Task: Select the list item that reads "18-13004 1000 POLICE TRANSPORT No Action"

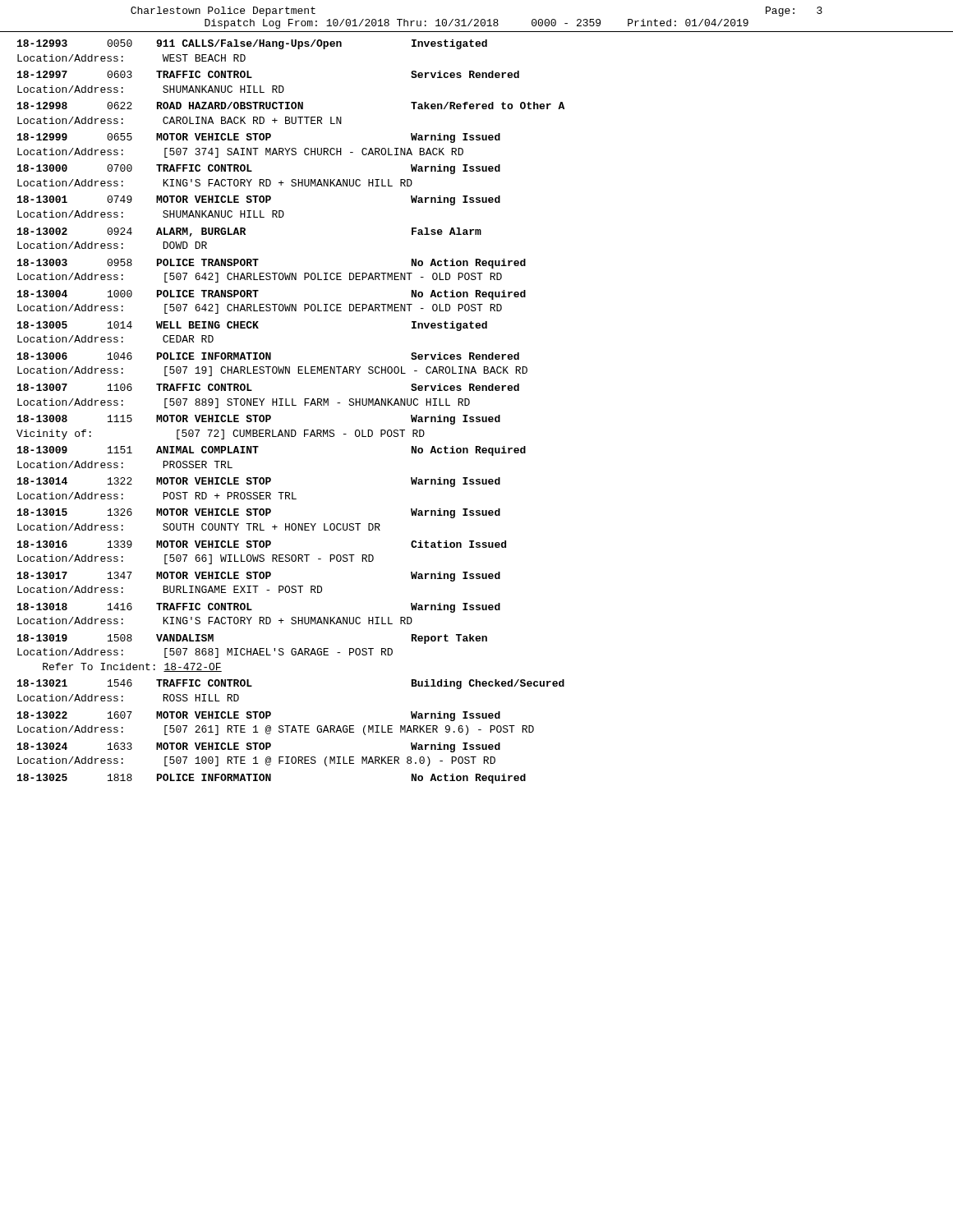Action: 476,302
